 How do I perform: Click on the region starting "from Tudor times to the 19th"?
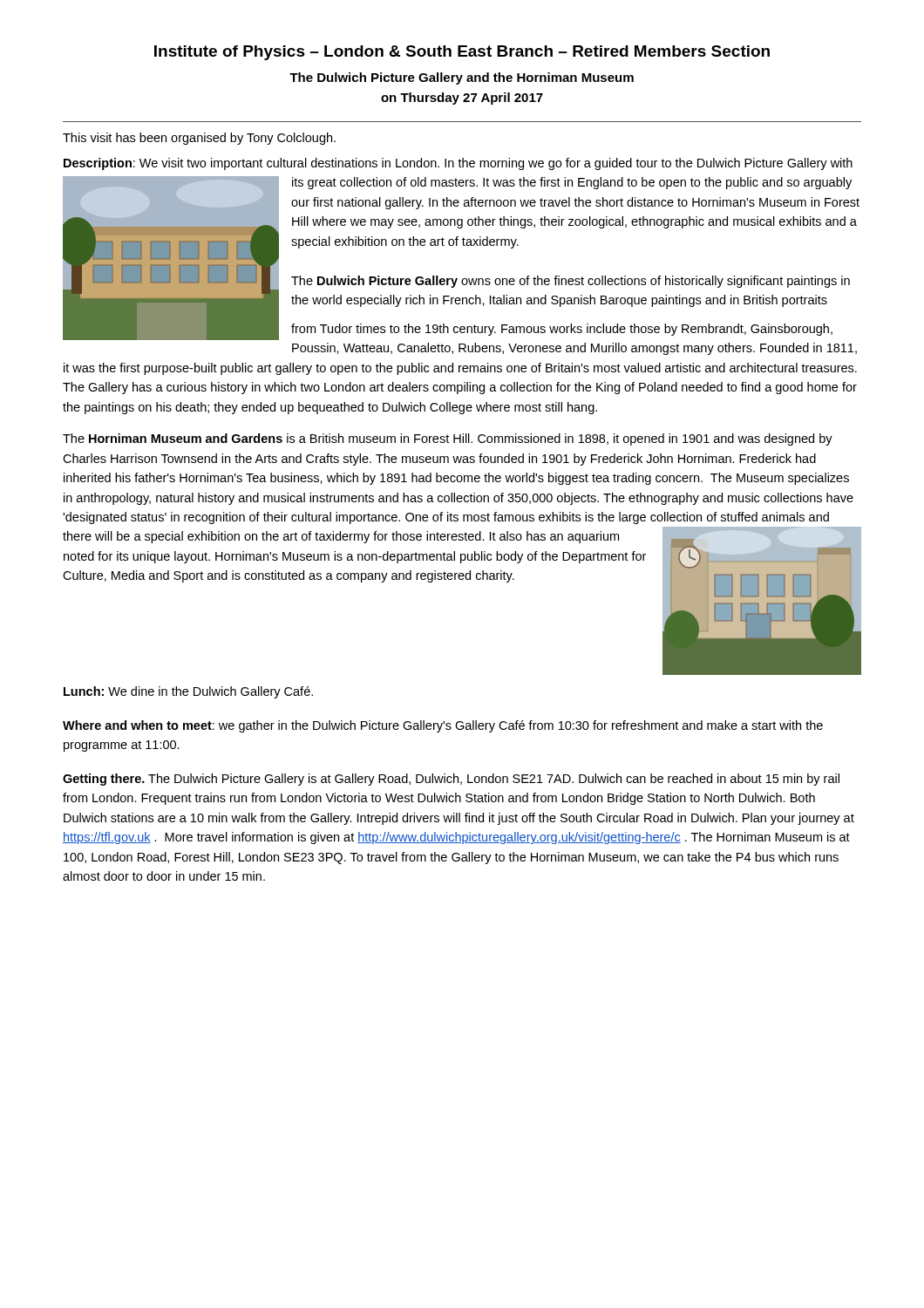tap(460, 368)
